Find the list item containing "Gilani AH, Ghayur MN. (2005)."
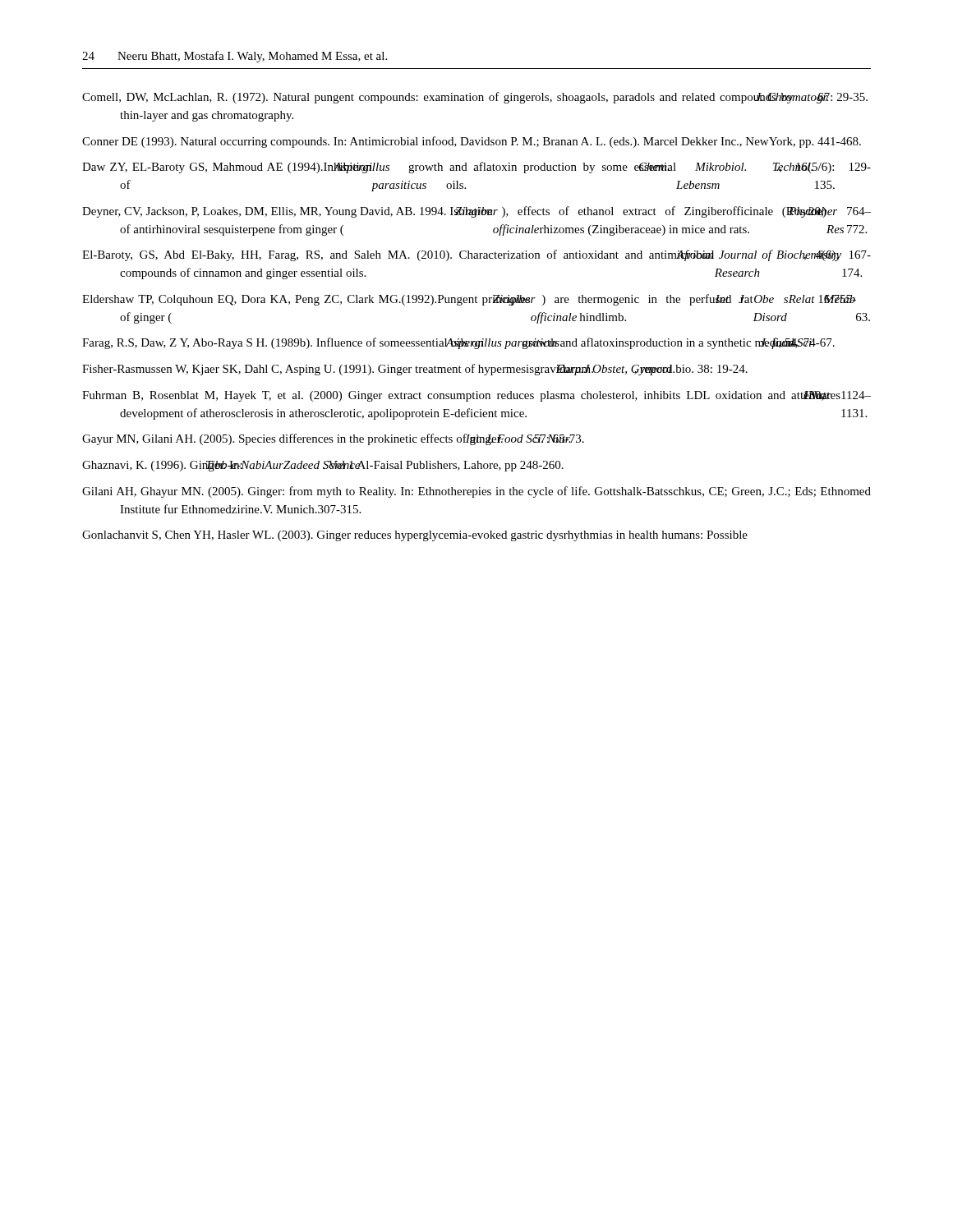The image size is (953, 1232). [476, 500]
